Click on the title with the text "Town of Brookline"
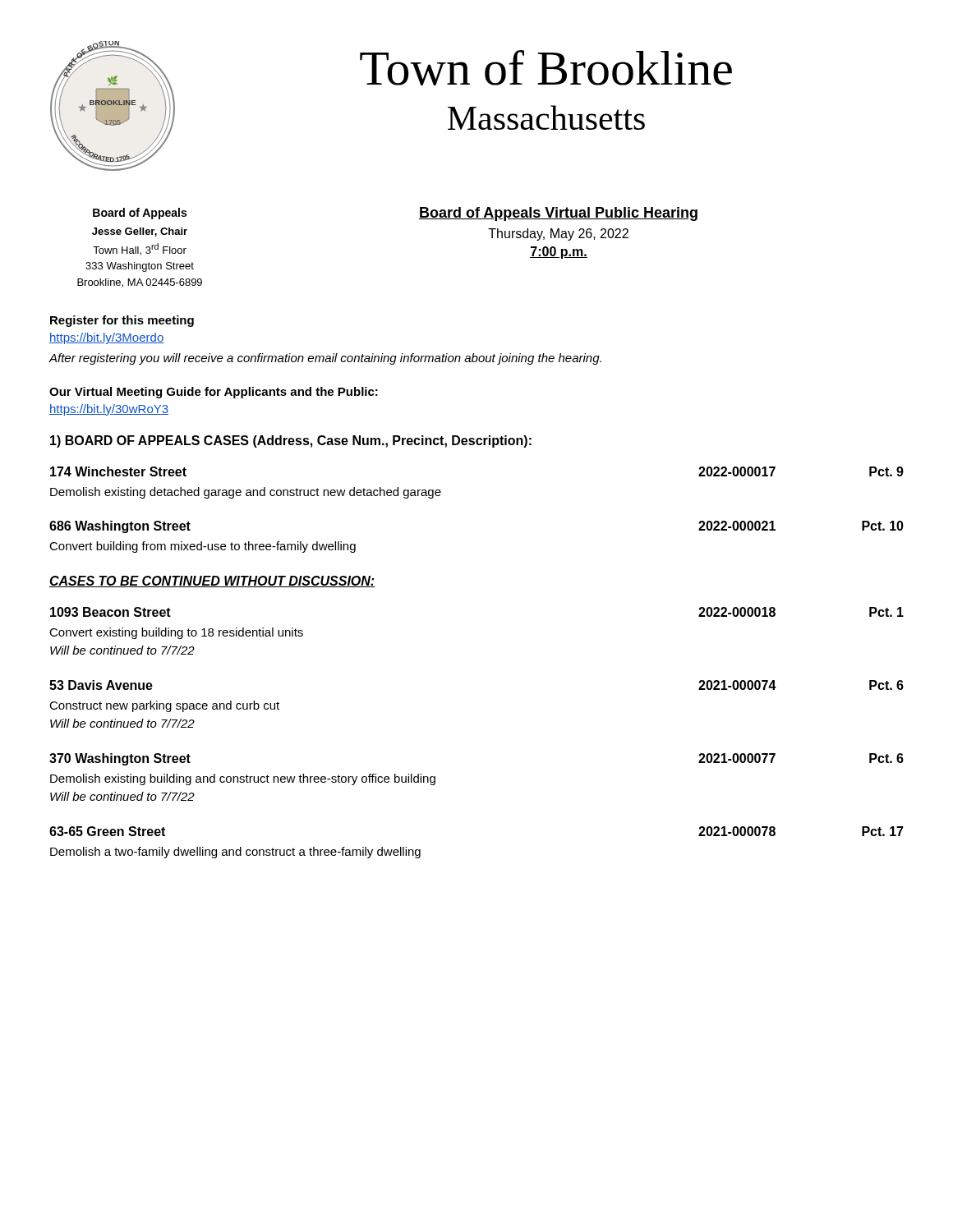This screenshot has height=1232, width=953. point(546,68)
